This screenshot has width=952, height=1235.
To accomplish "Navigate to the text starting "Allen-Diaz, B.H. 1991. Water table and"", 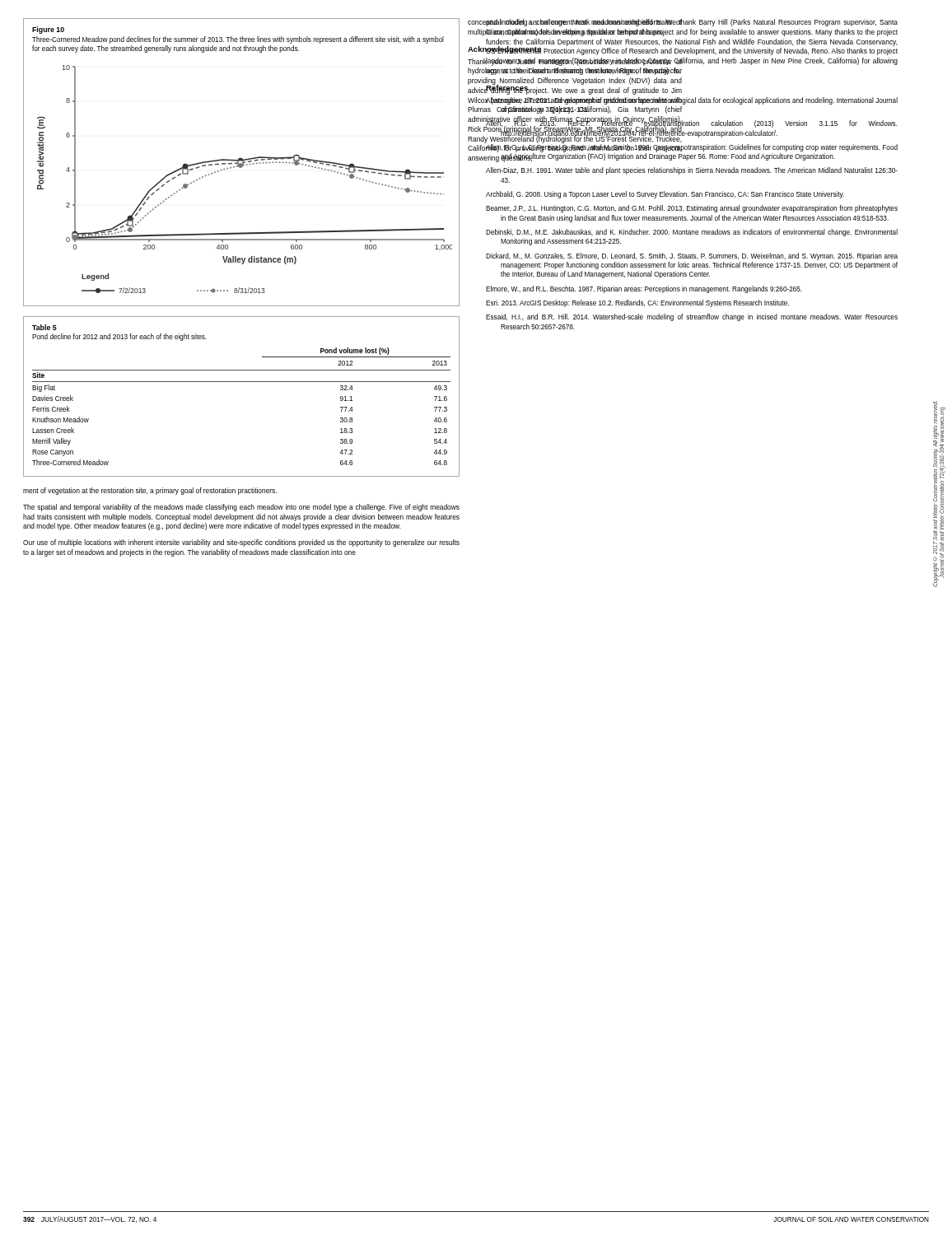I will [692, 176].
